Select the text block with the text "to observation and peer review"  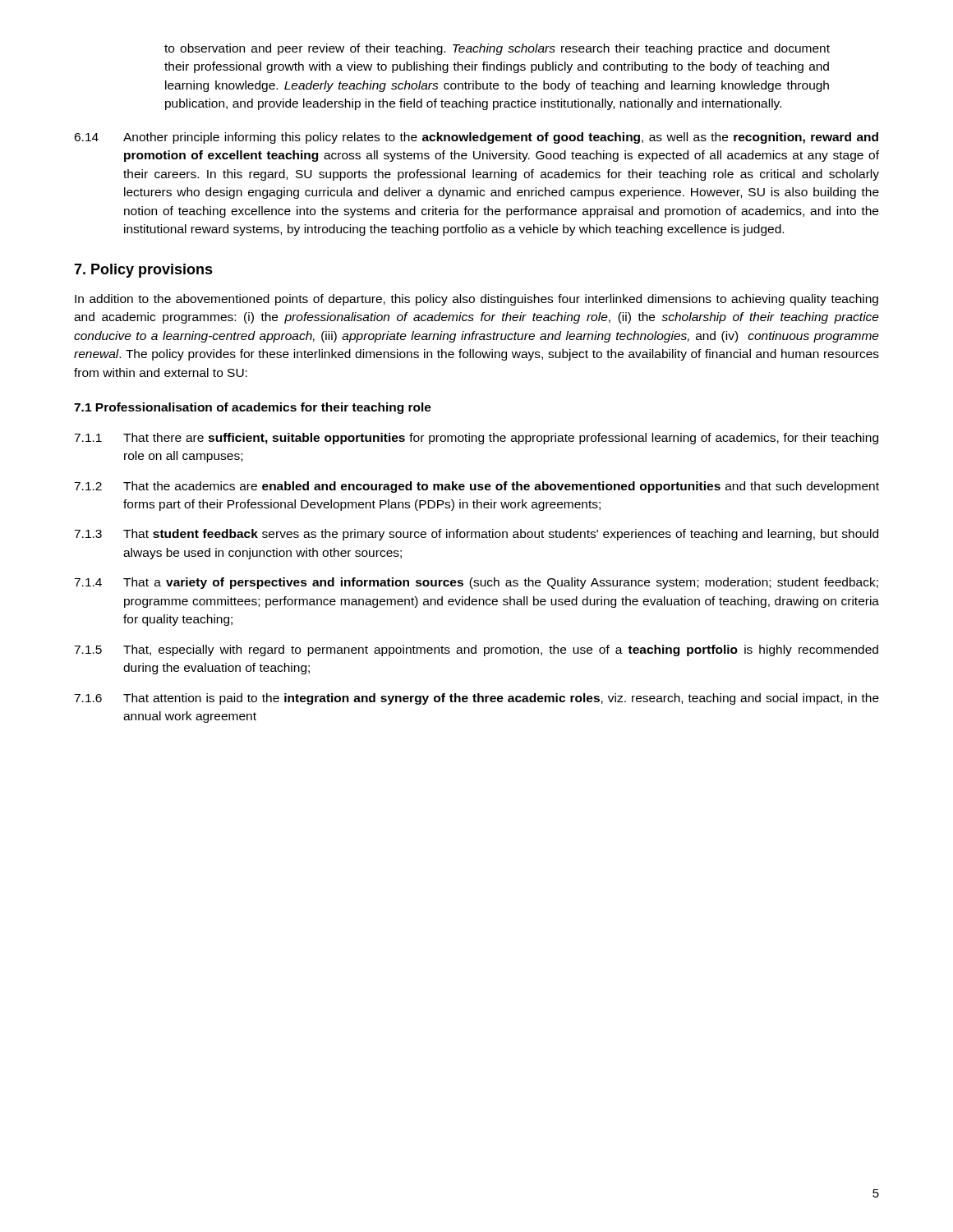(497, 76)
